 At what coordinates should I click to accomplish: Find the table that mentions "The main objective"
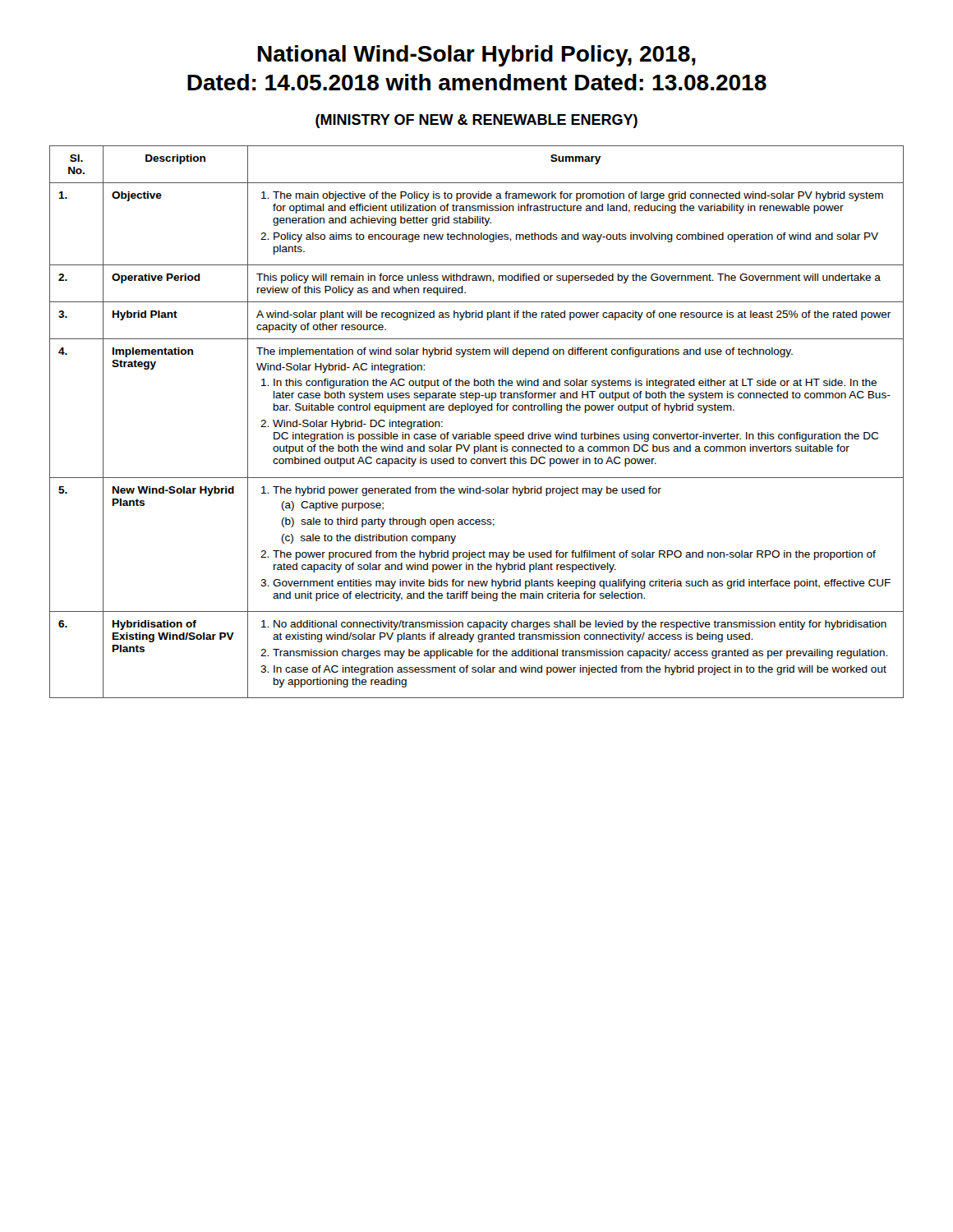pos(476,422)
